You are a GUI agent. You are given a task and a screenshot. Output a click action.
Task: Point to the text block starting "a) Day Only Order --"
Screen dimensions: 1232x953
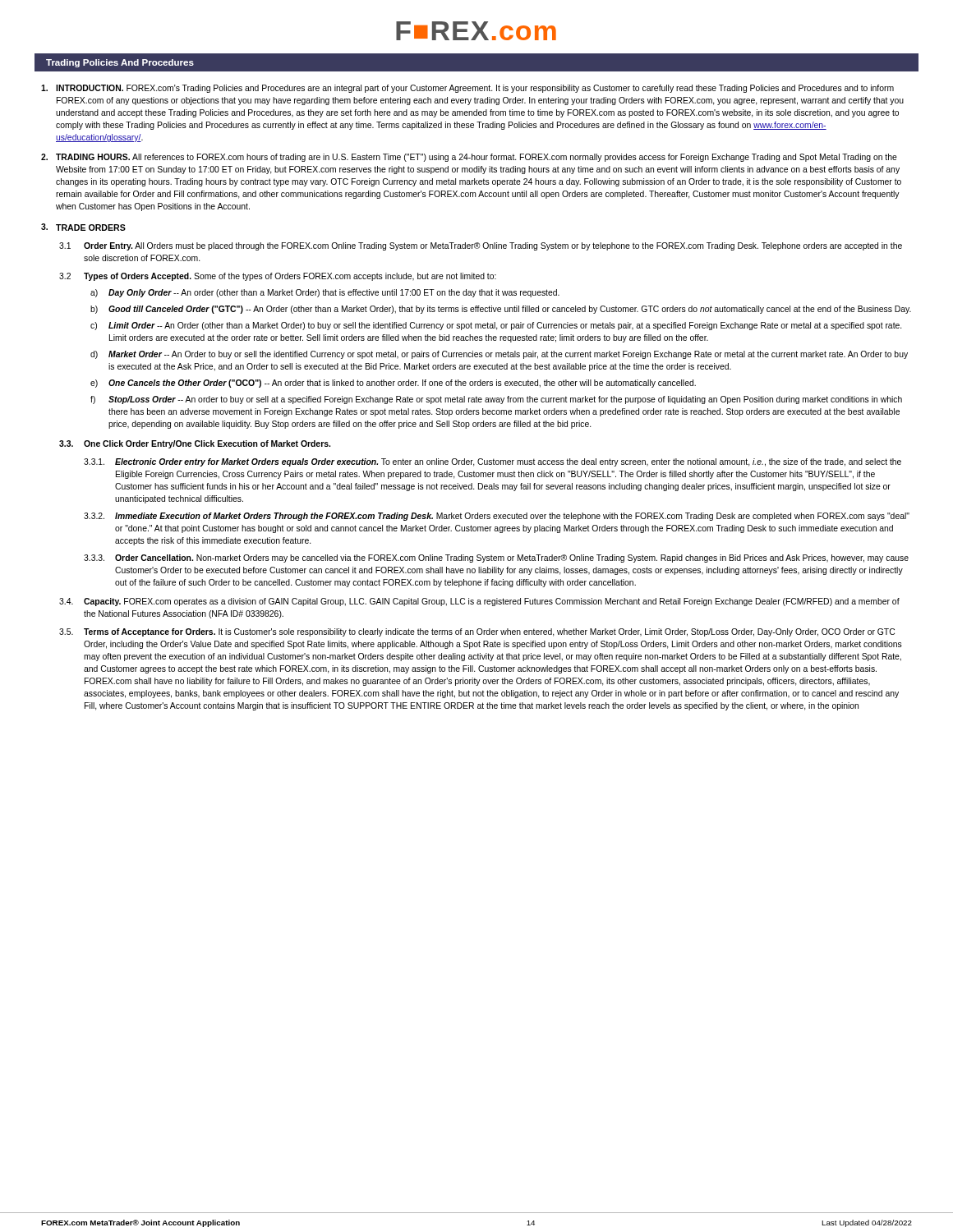(325, 294)
